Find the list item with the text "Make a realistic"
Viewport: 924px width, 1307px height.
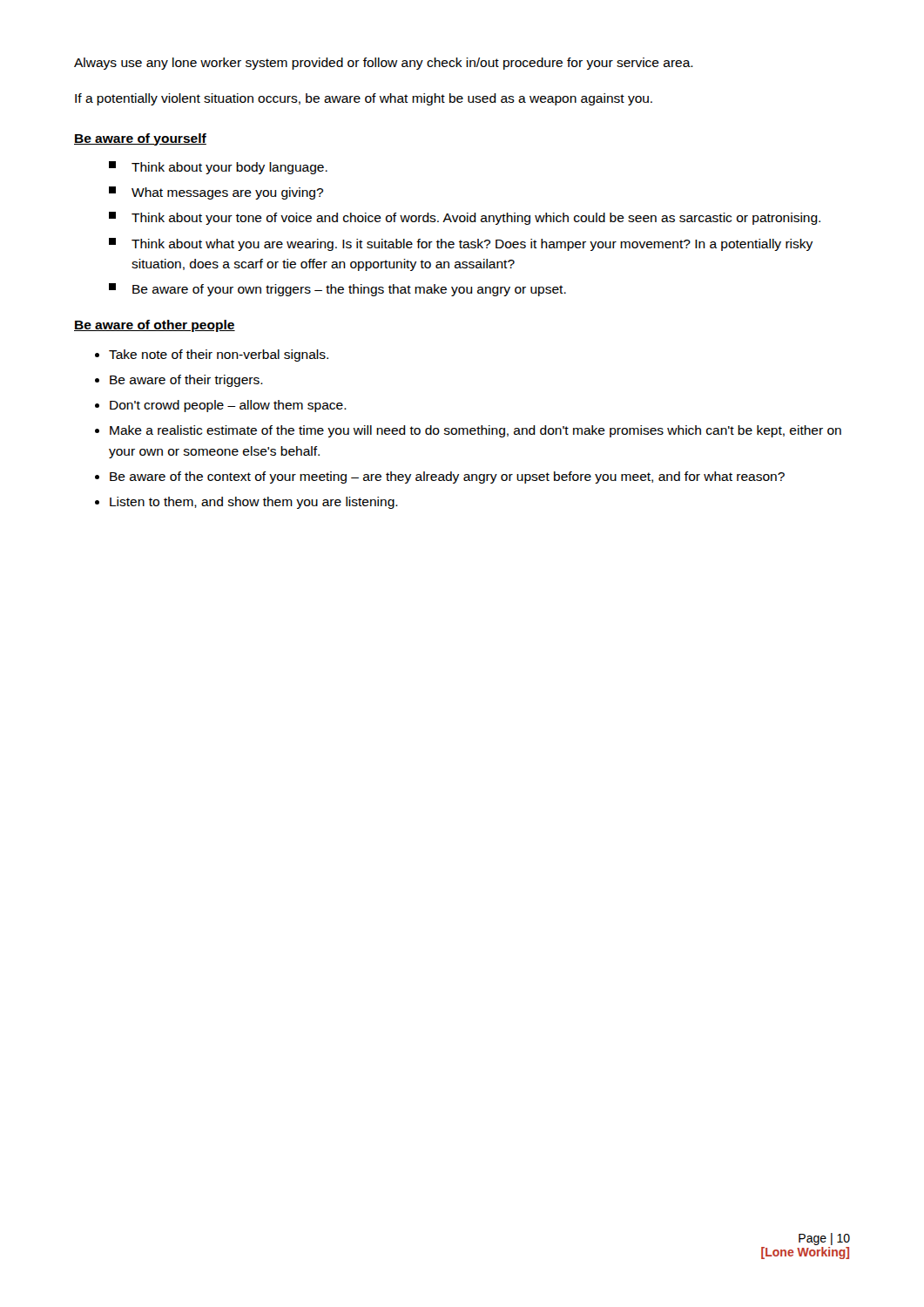tap(475, 440)
